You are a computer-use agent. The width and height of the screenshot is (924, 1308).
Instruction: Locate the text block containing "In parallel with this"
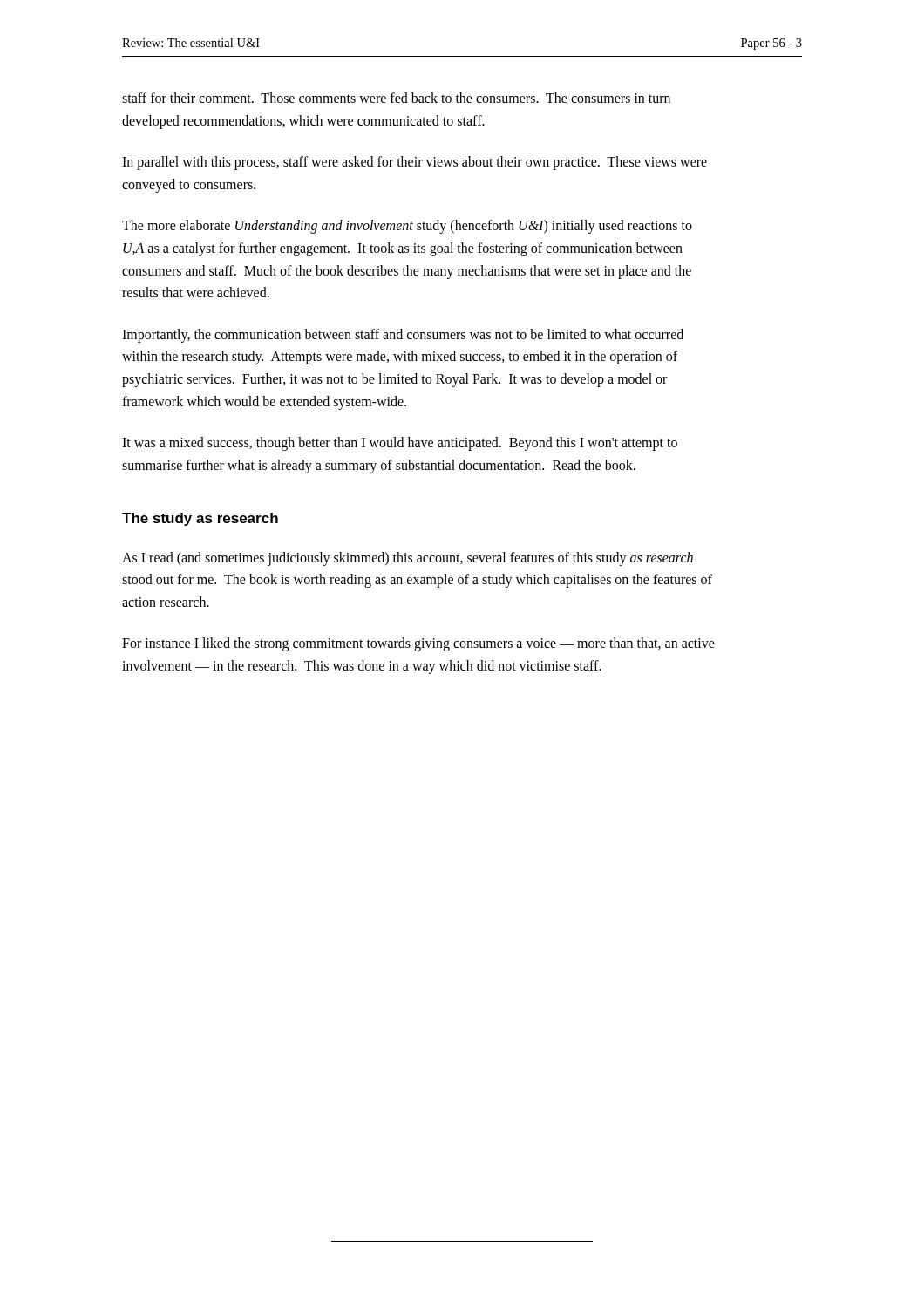415,173
